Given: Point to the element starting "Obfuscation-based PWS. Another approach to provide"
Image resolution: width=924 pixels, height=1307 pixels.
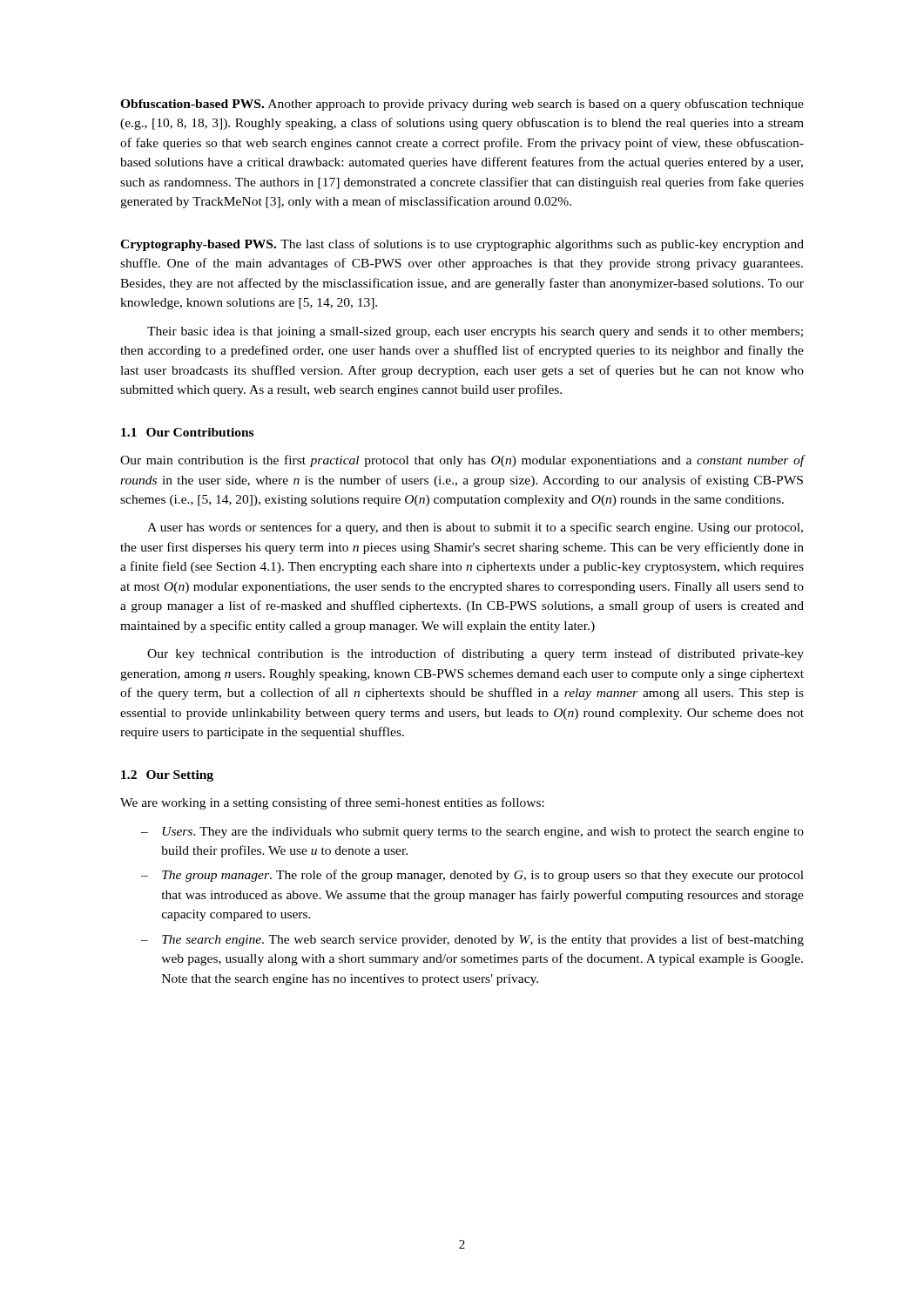Looking at the screenshot, I should click(x=462, y=153).
